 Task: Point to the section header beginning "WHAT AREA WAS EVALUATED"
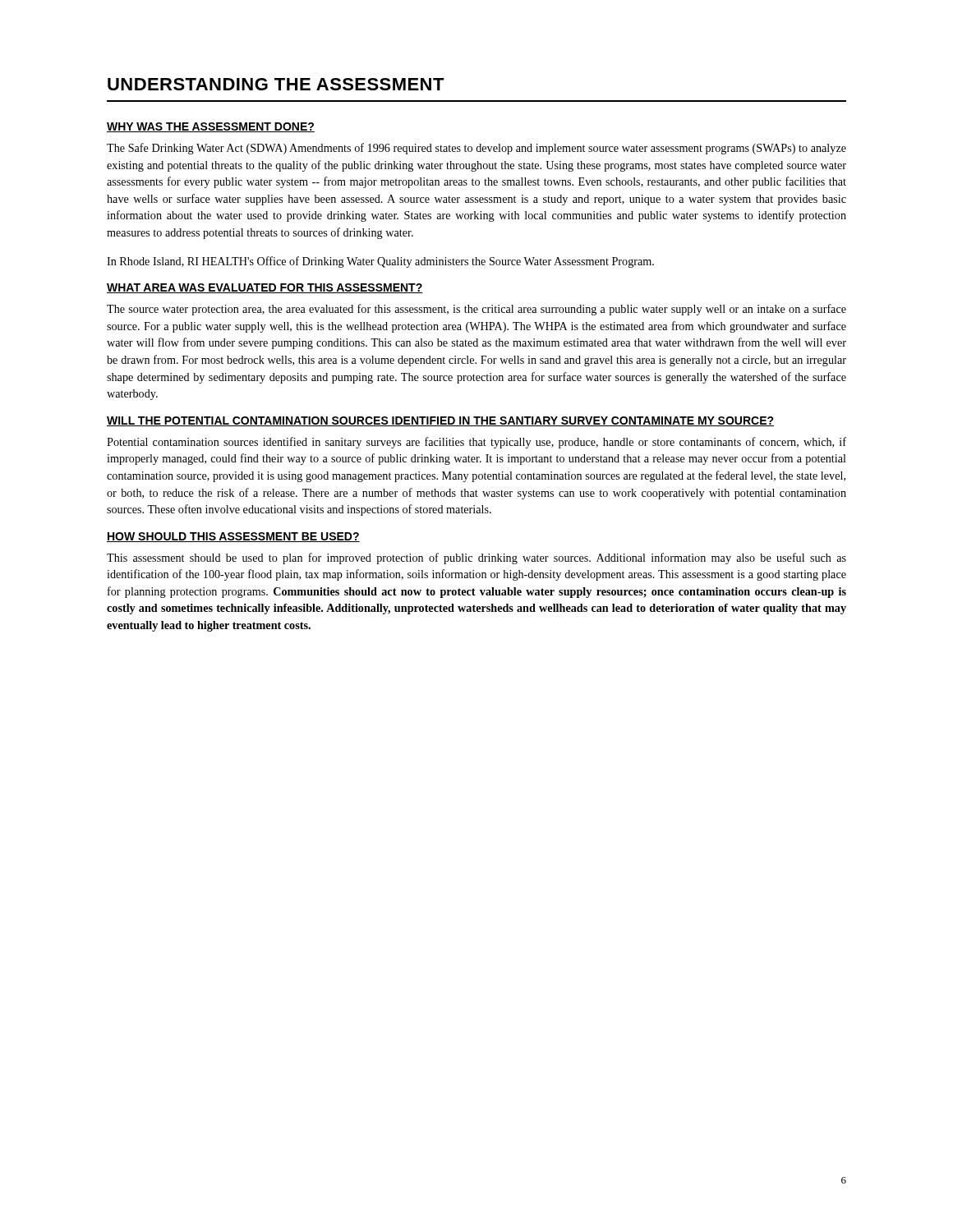click(x=265, y=288)
